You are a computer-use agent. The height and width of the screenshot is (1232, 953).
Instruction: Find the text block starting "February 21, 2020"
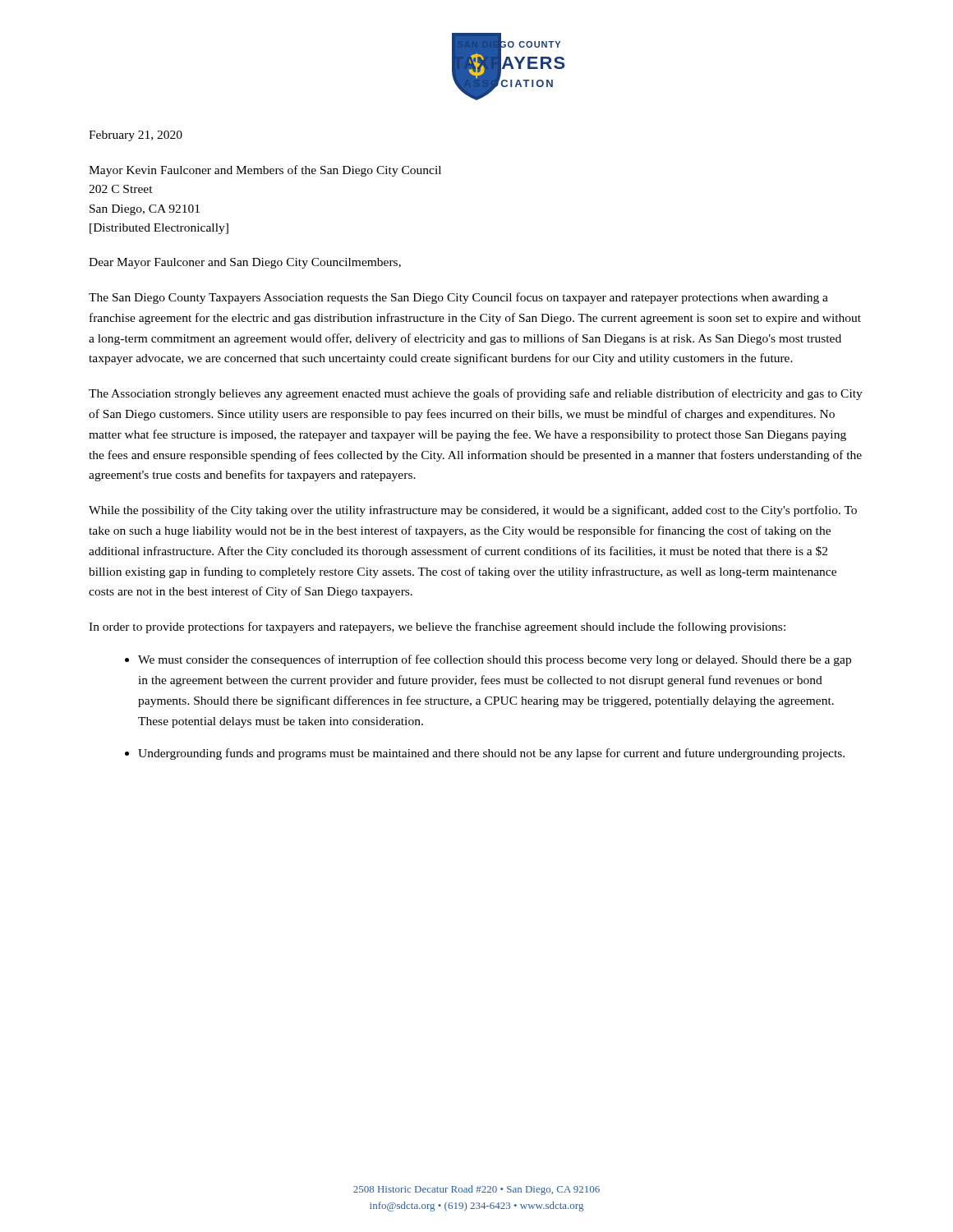(x=136, y=134)
